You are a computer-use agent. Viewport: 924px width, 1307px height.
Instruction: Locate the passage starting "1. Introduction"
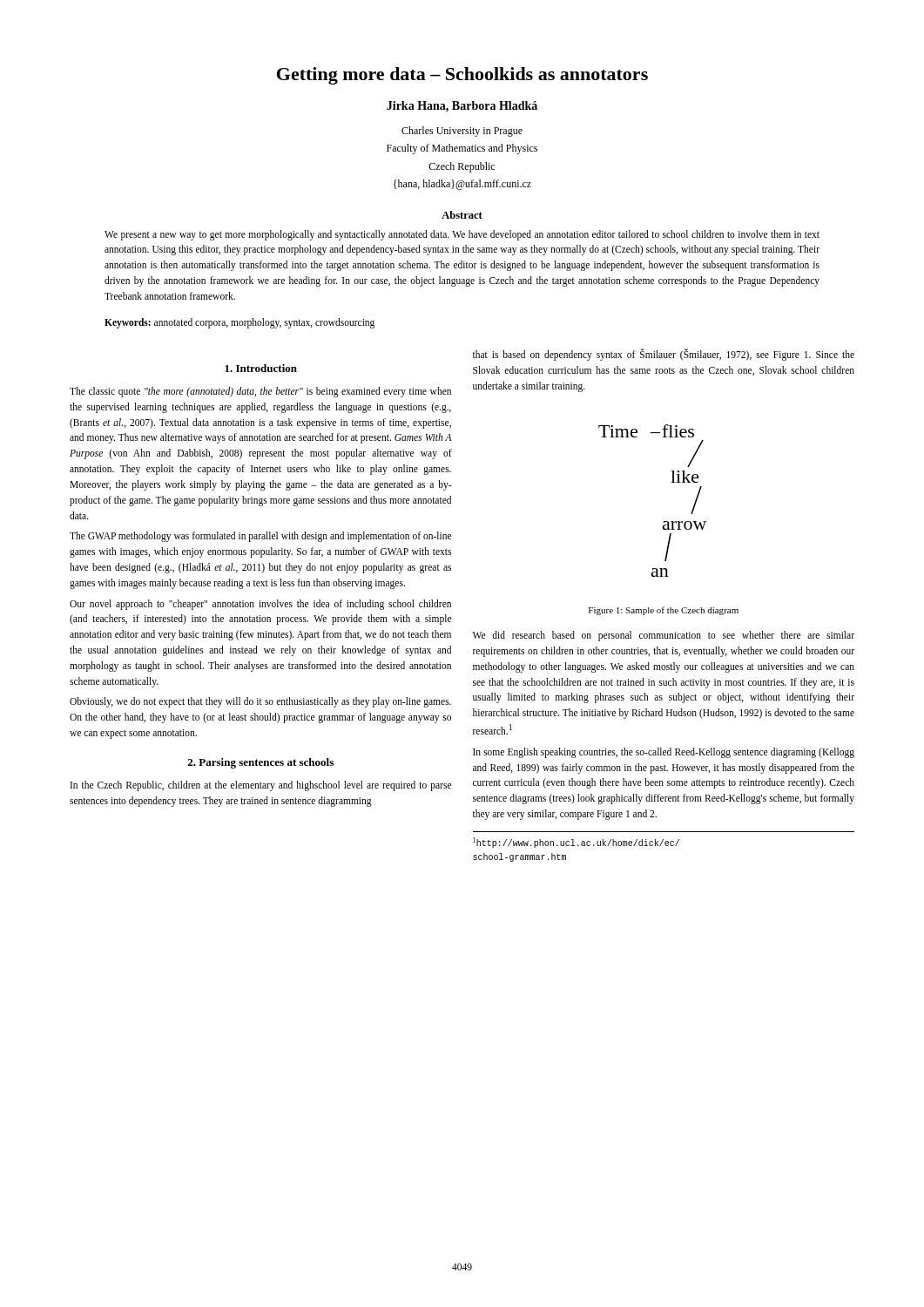tap(261, 368)
